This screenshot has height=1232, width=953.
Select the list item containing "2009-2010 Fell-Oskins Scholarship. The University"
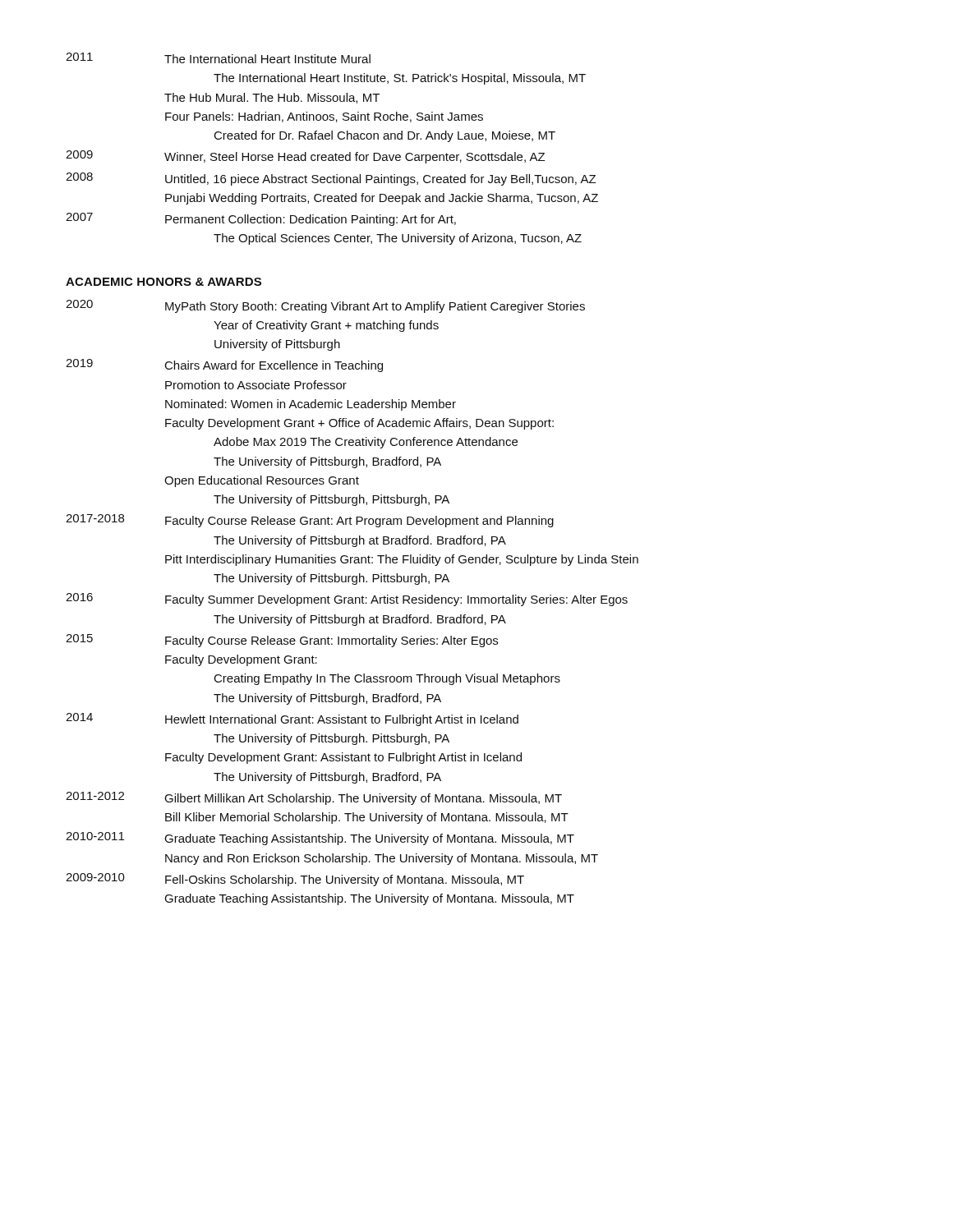[476, 889]
